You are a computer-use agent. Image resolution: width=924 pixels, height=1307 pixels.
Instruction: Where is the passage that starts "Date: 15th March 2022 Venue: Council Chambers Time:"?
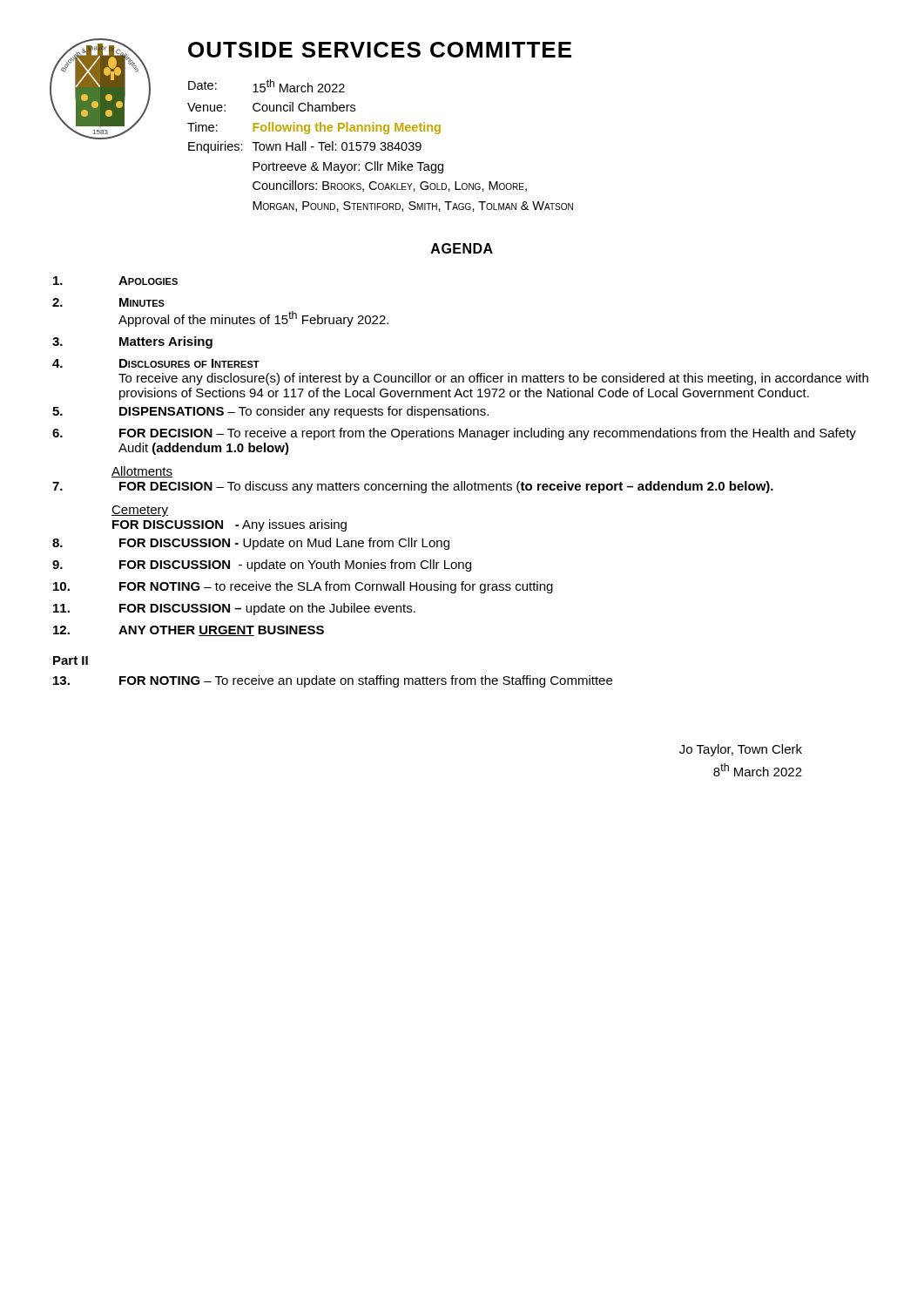click(385, 146)
